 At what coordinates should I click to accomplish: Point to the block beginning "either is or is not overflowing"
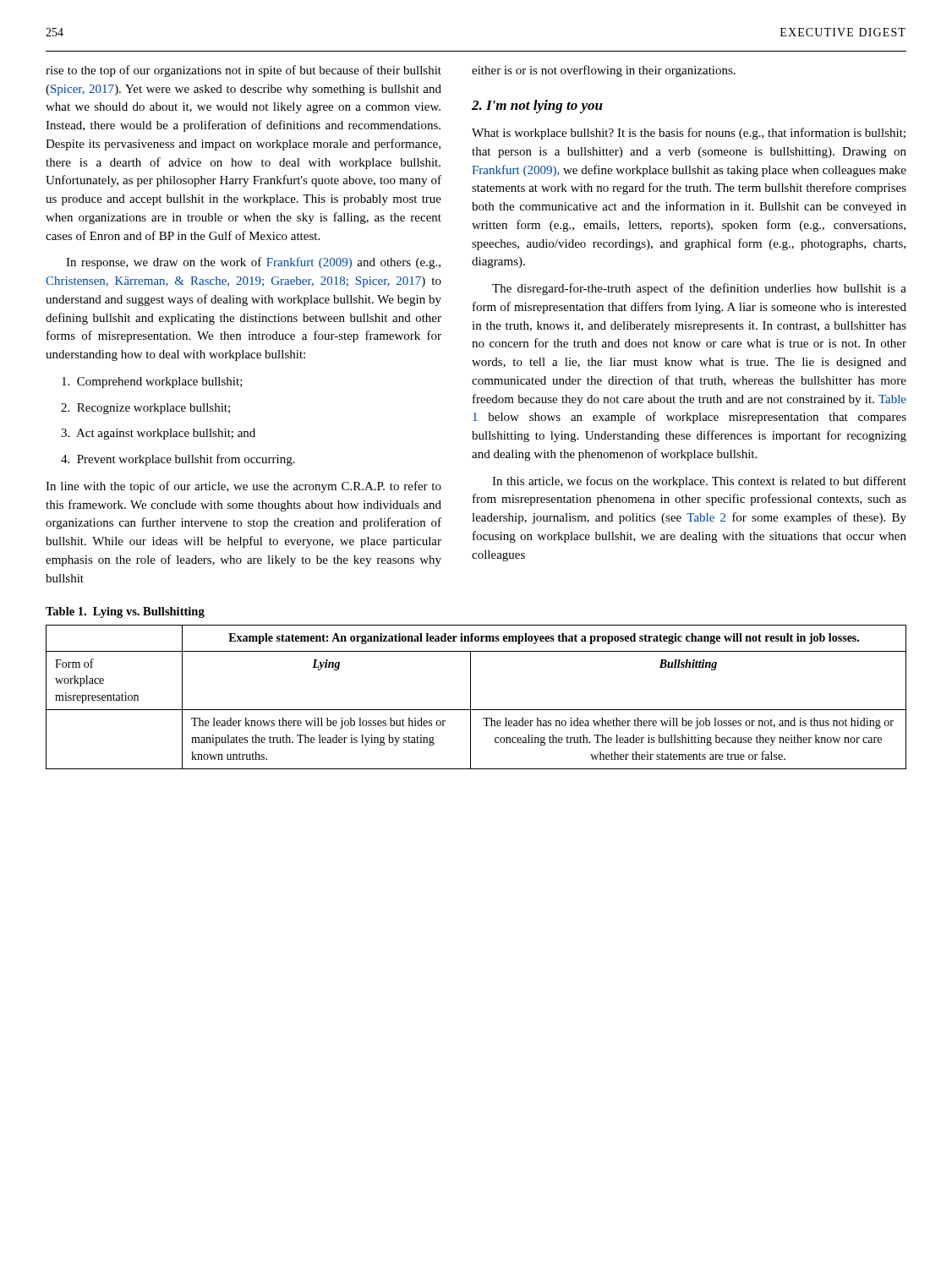689,71
